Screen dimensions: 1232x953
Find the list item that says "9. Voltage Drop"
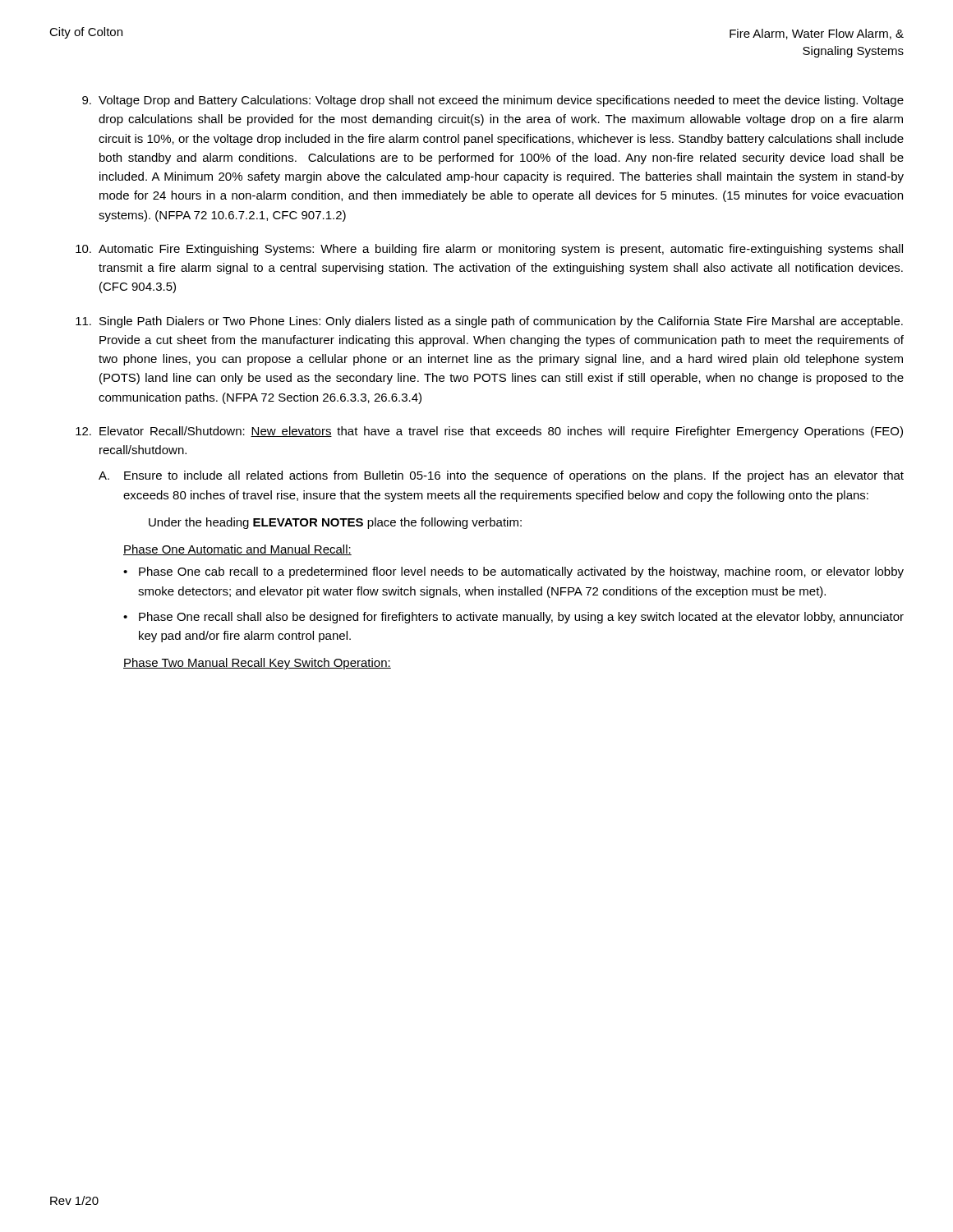point(476,157)
